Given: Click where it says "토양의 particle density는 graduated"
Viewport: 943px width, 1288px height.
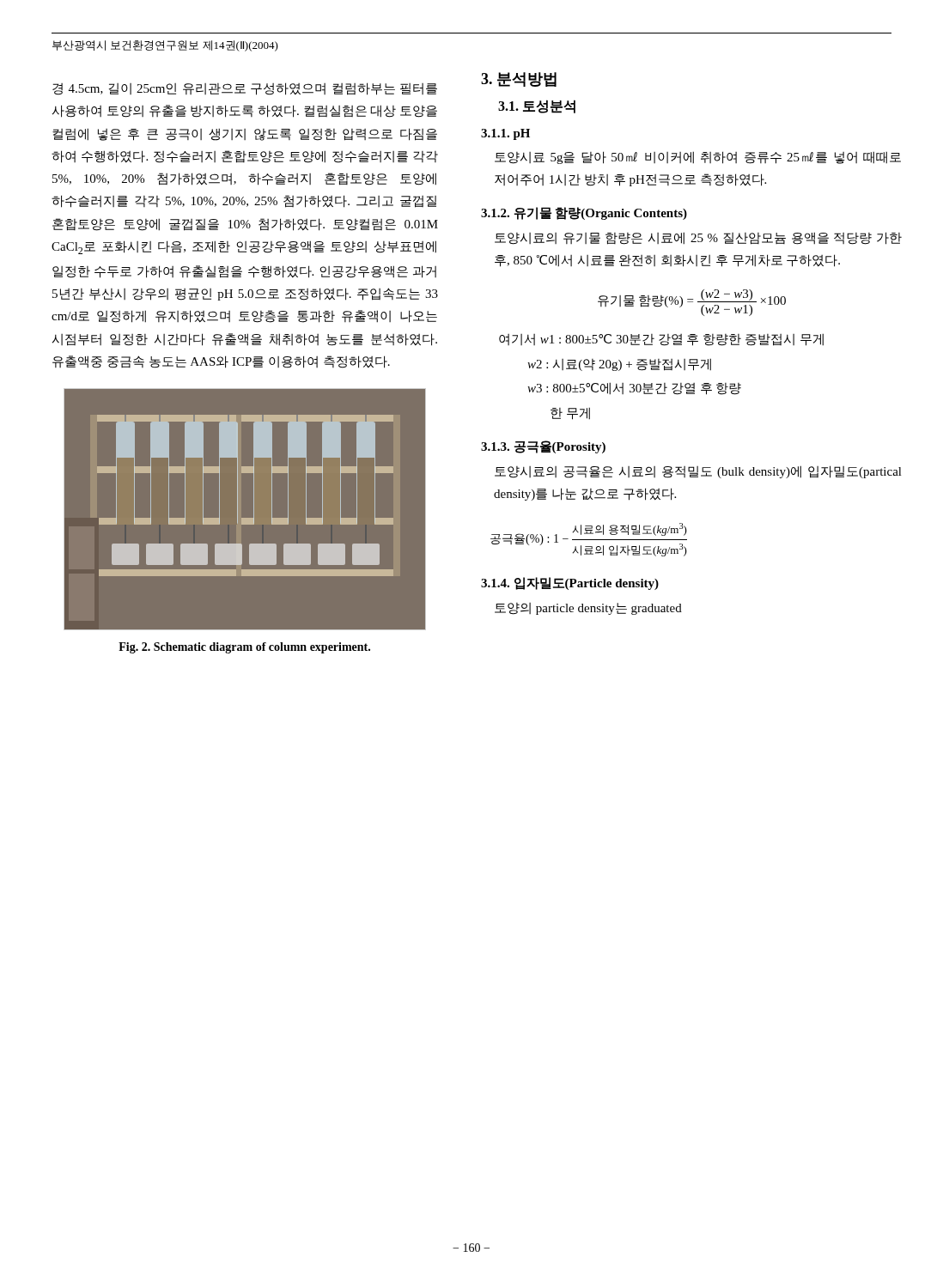Looking at the screenshot, I should [588, 608].
